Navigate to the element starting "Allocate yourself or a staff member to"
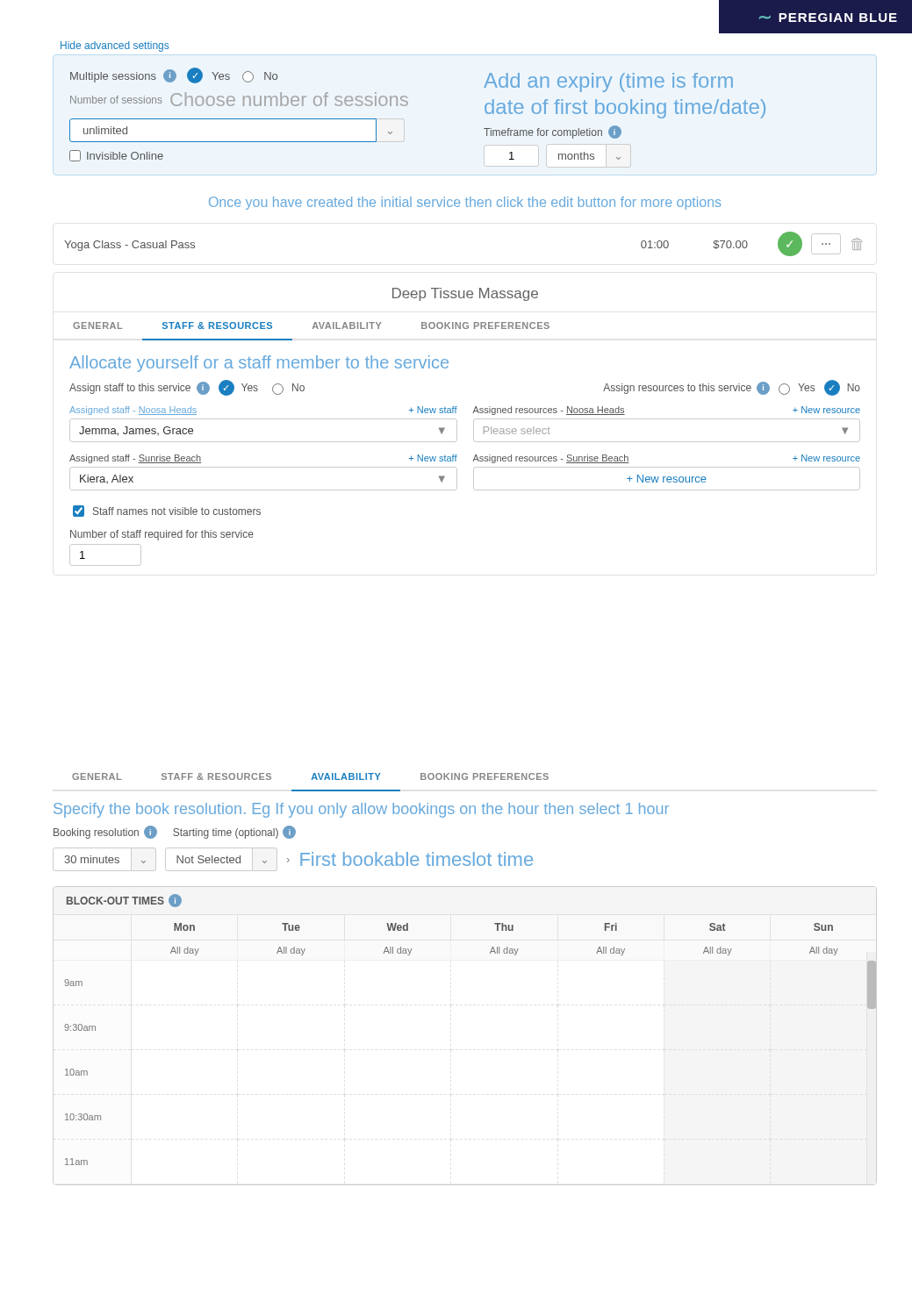Image resolution: width=912 pixels, height=1316 pixels. pos(259,362)
